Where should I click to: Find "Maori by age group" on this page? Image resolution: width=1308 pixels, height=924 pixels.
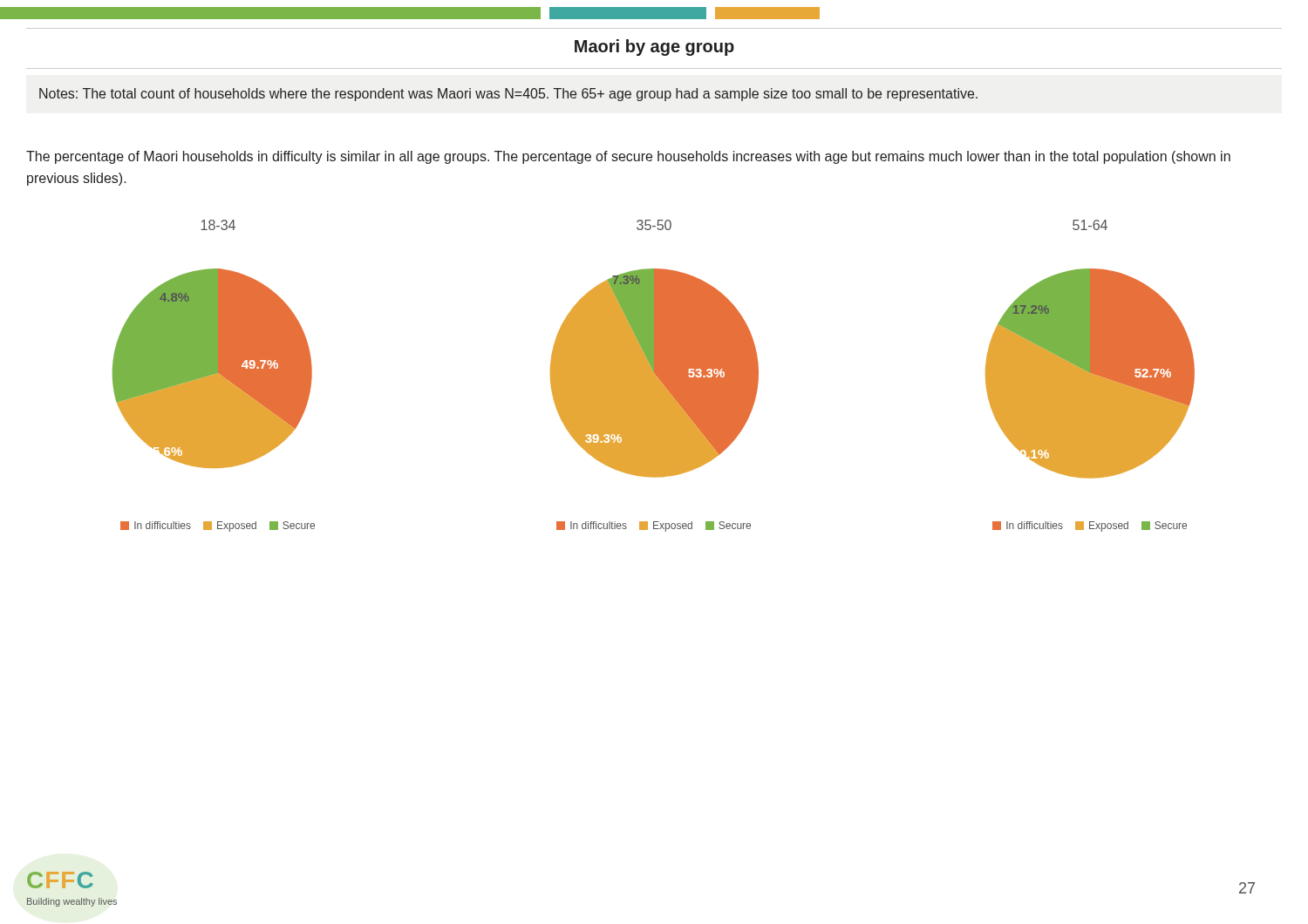pyautogui.click(x=654, y=46)
